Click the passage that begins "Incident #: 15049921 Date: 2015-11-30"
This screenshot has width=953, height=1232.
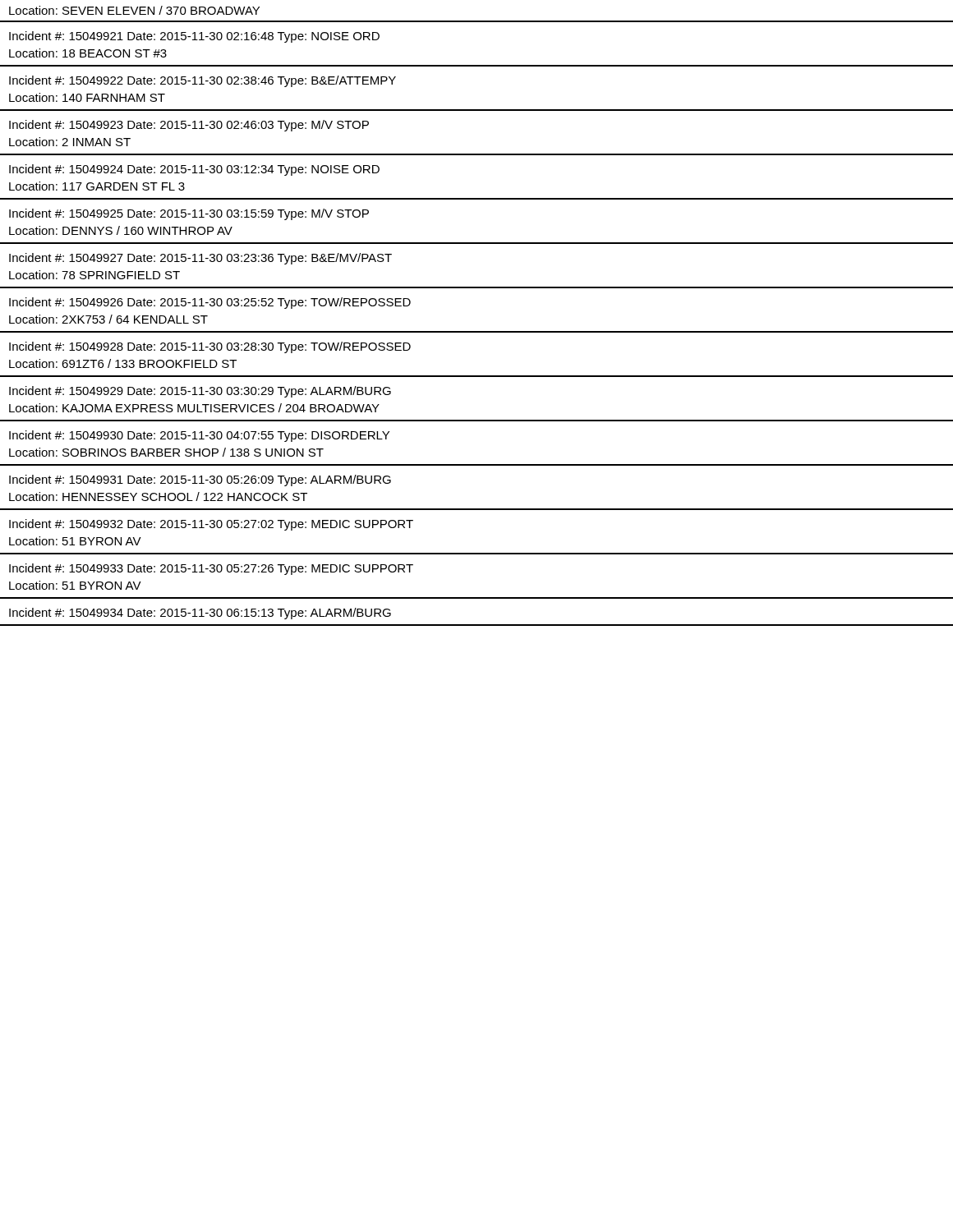(x=194, y=37)
